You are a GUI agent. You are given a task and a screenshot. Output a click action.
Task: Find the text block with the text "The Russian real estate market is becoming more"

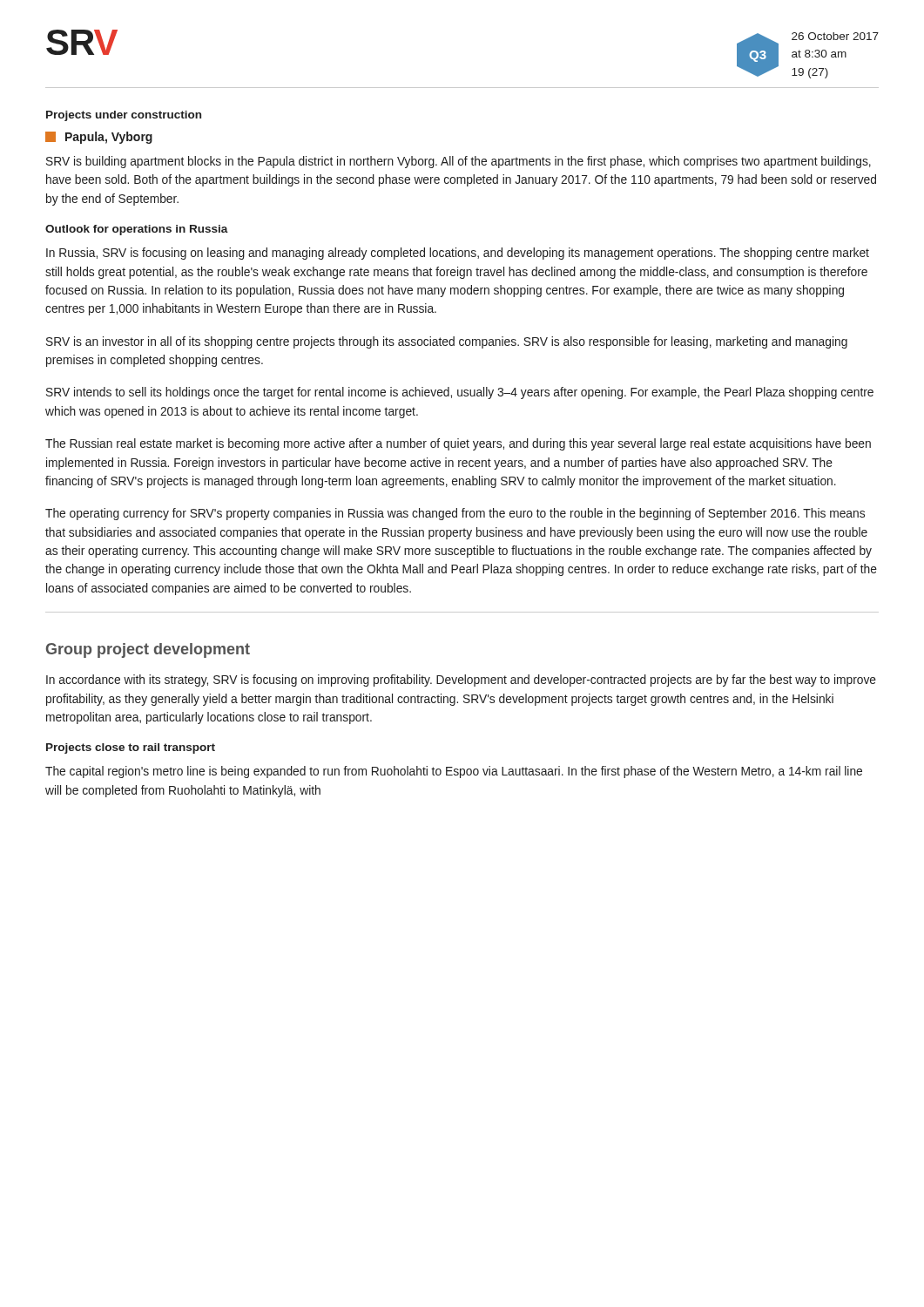click(x=458, y=463)
